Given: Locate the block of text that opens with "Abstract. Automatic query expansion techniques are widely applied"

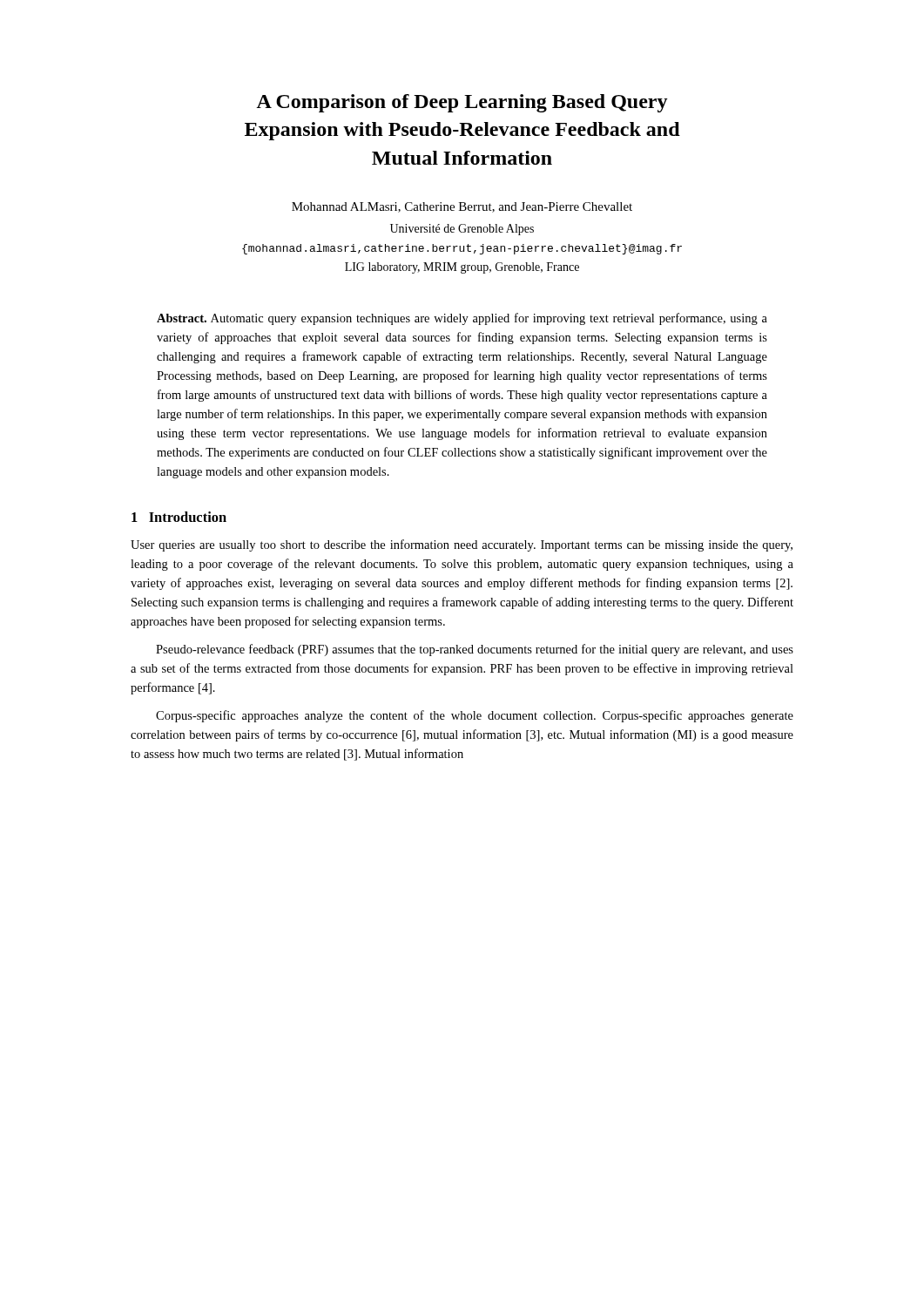Looking at the screenshot, I should pos(462,395).
